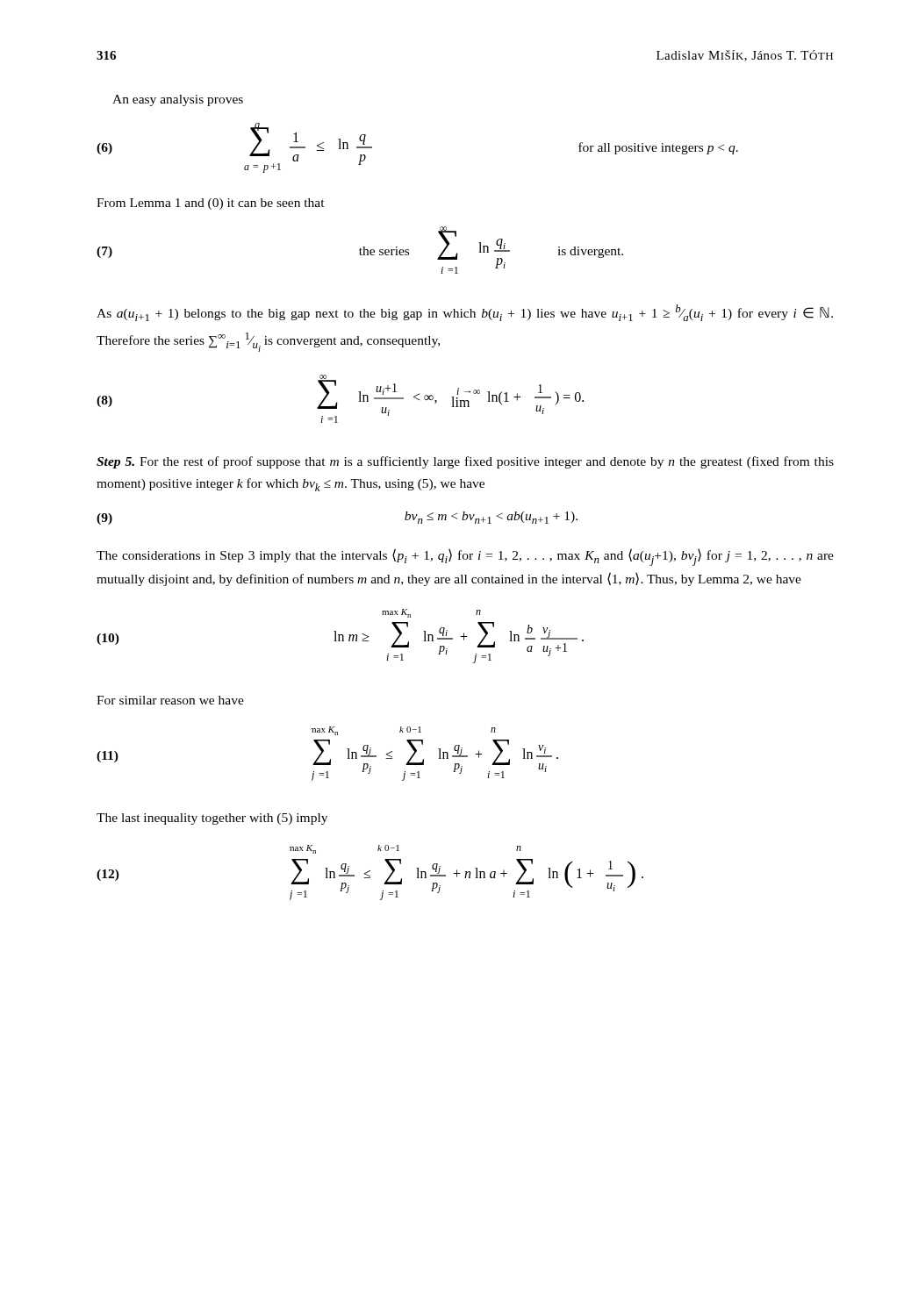904x1316 pixels.
Task: Point to the block starting "(11) ∑ j =1 max Kn ln qj"
Action: tap(465, 756)
